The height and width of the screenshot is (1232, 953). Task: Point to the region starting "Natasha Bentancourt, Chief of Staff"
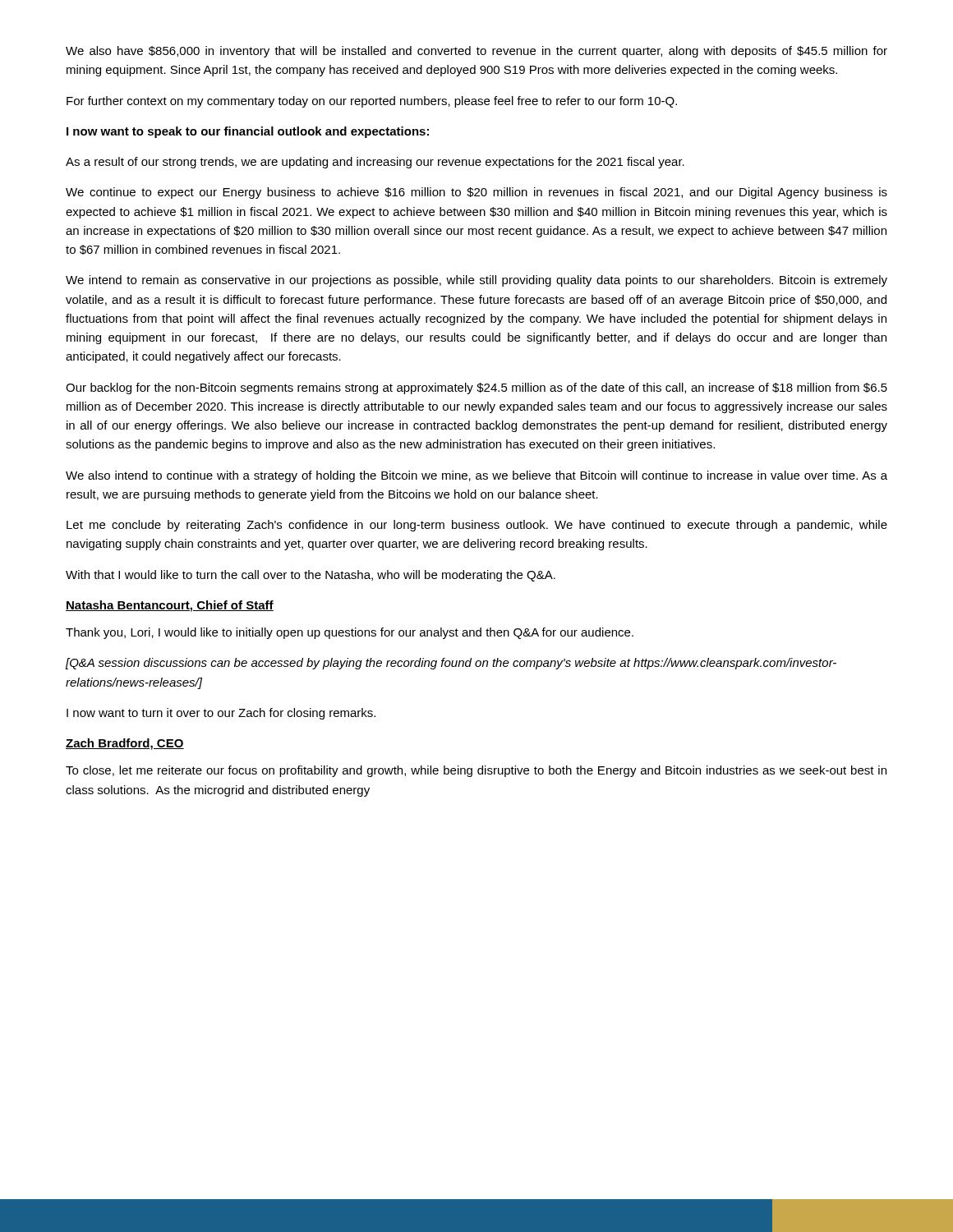[169, 605]
